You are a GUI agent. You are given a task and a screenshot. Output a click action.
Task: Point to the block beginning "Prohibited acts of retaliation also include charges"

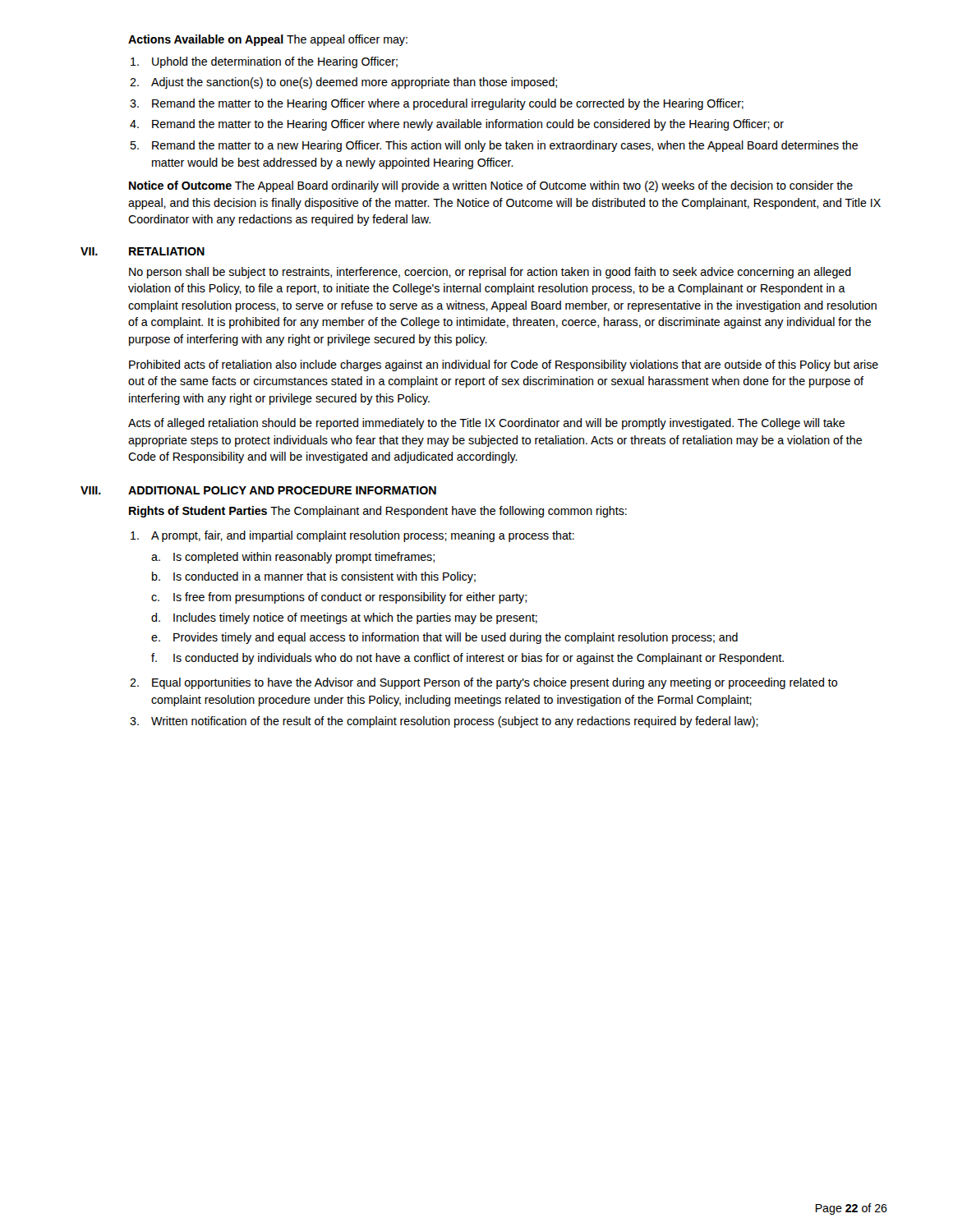point(503,381)
